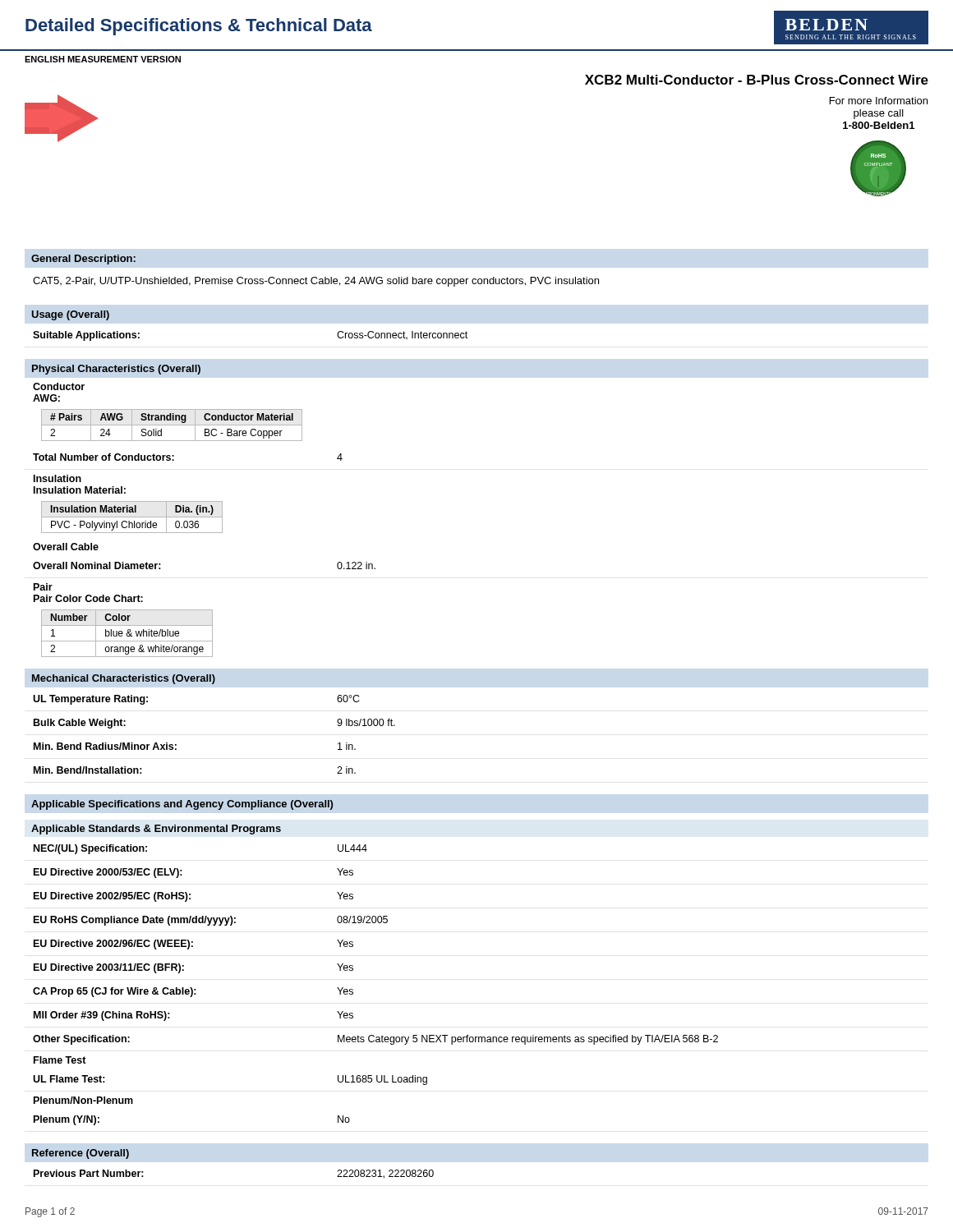
Task: Find the passage starting "Reference (Overall)"
Action: [80, 1153]
